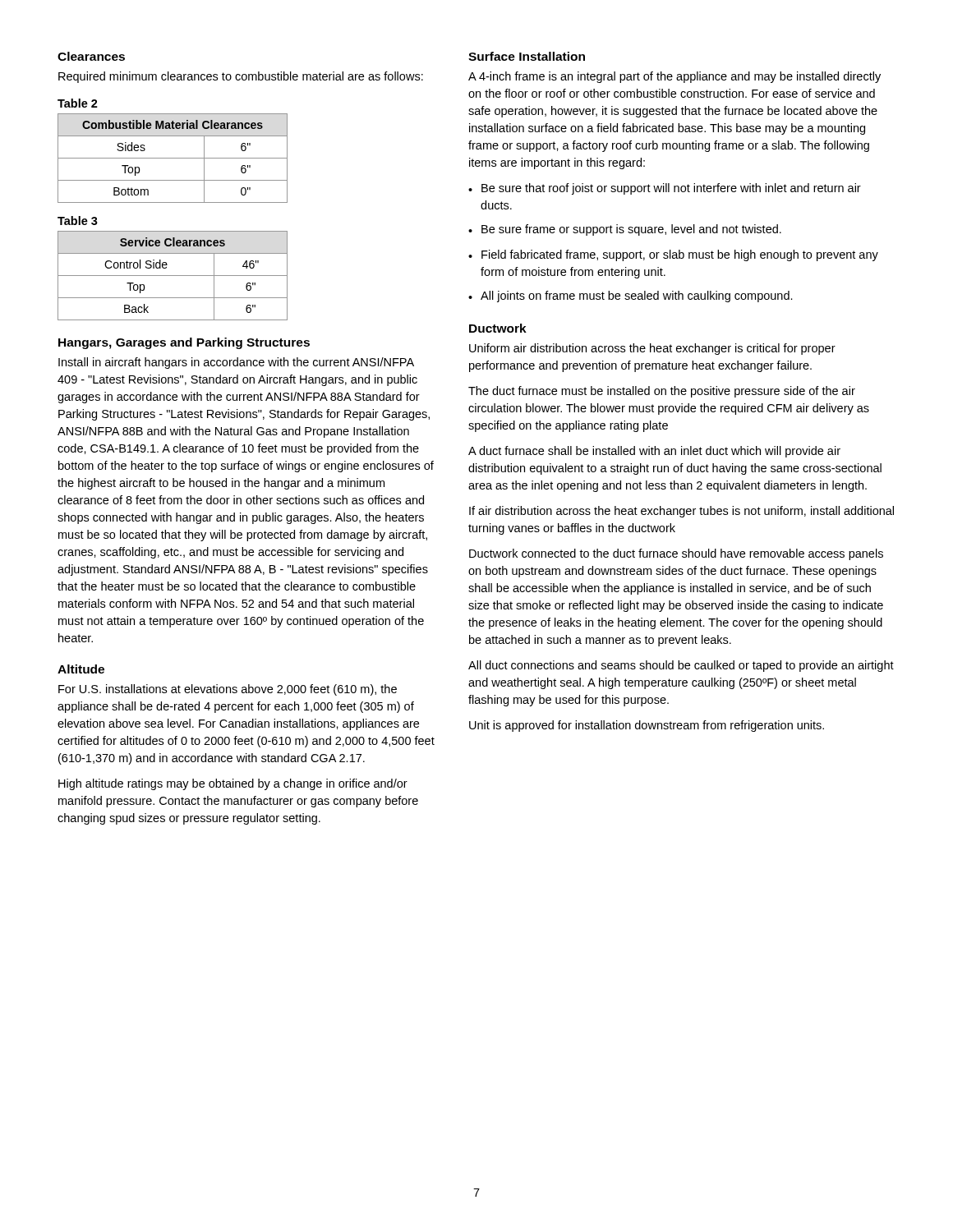Viewport: 953px width, 1232px height.
Task: Select the text block starting "Required minimum clearances to combustible material are"
Action: coord(241,76)
